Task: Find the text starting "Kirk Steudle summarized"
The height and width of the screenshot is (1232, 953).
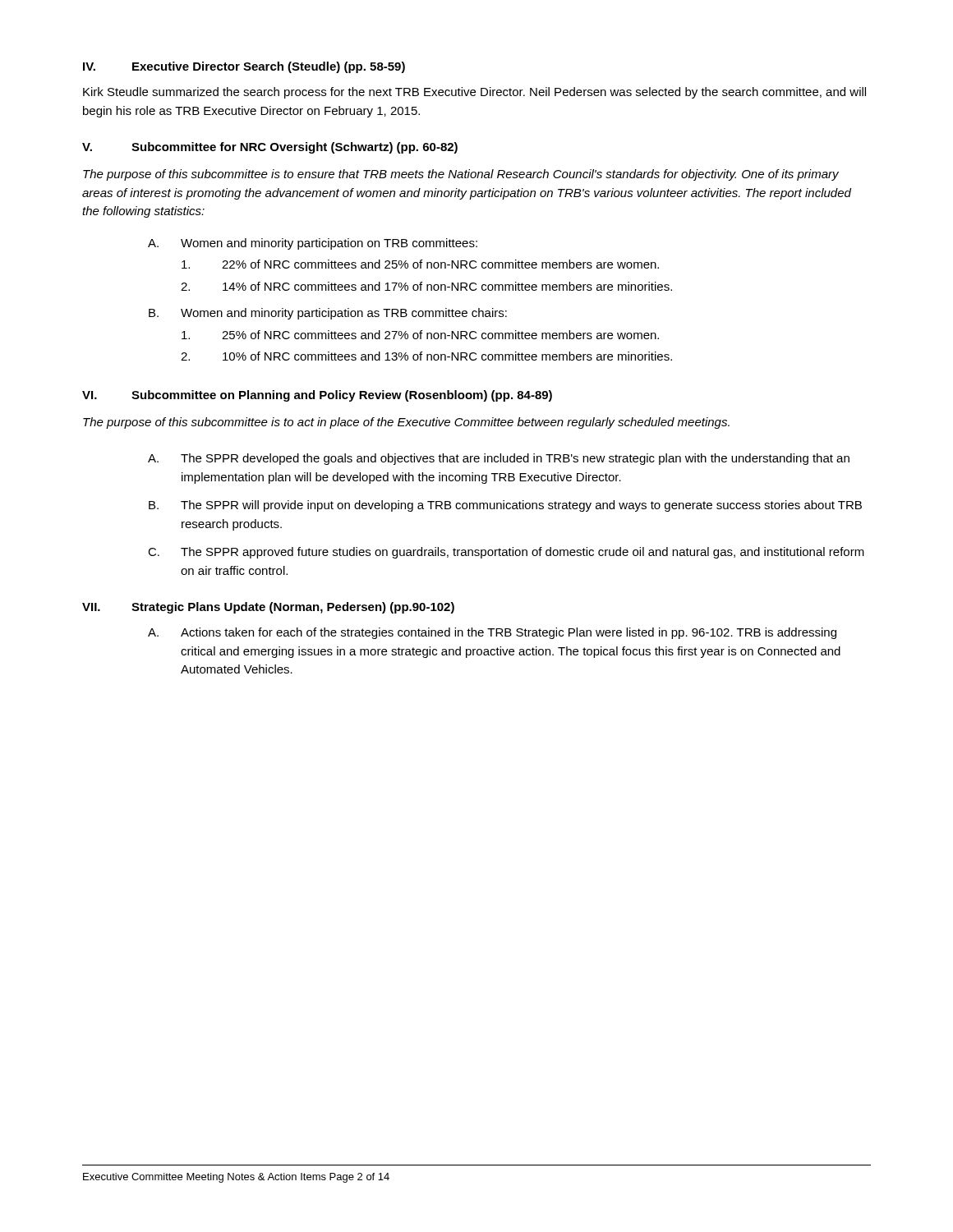Action: point(474,101)
